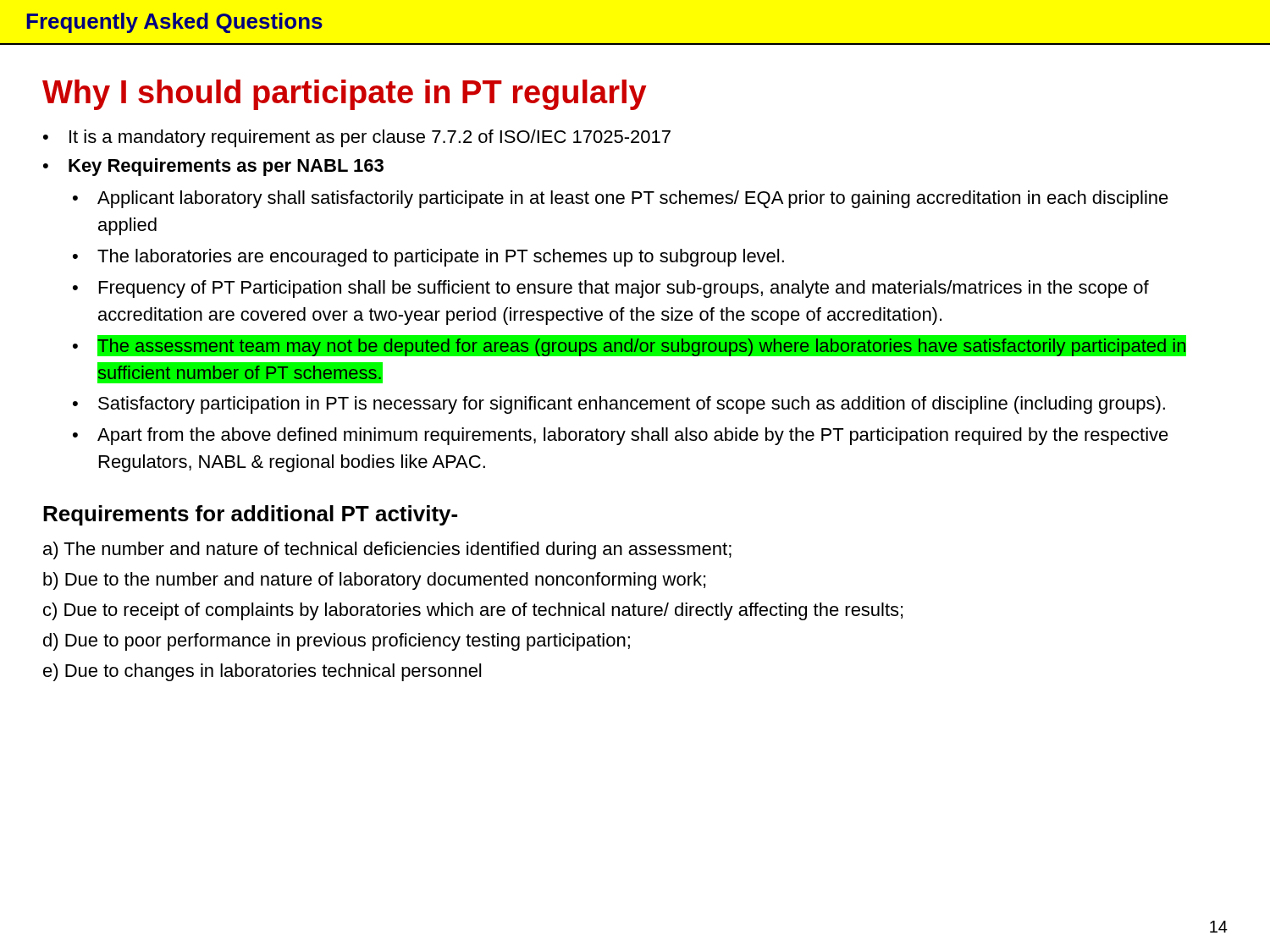Screen dimensions: 952x1270
Task: Locate the text "Requirements for additional PT activity-"
Action: [250, 514]
